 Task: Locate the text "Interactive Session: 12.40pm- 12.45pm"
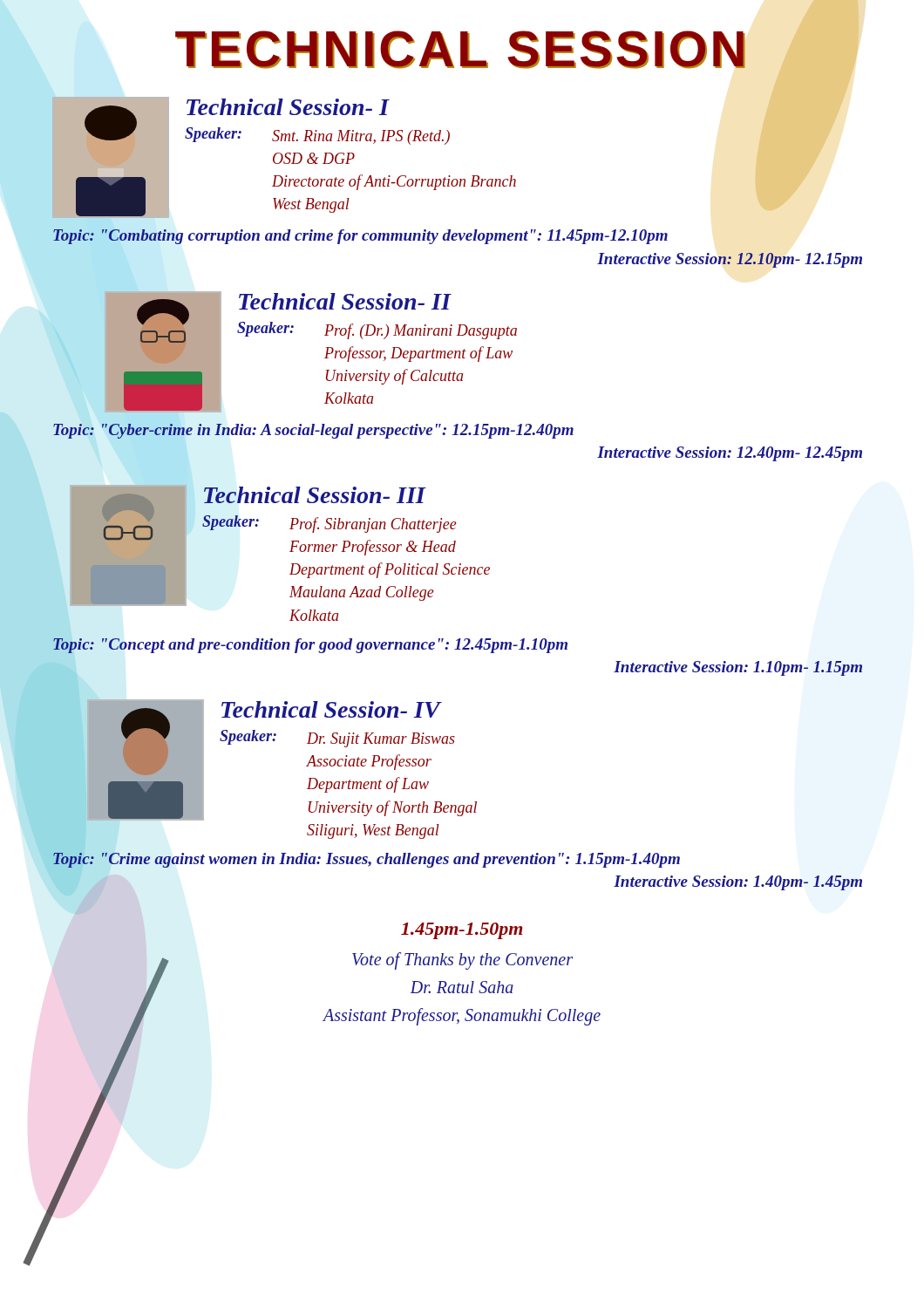[730, 452]
